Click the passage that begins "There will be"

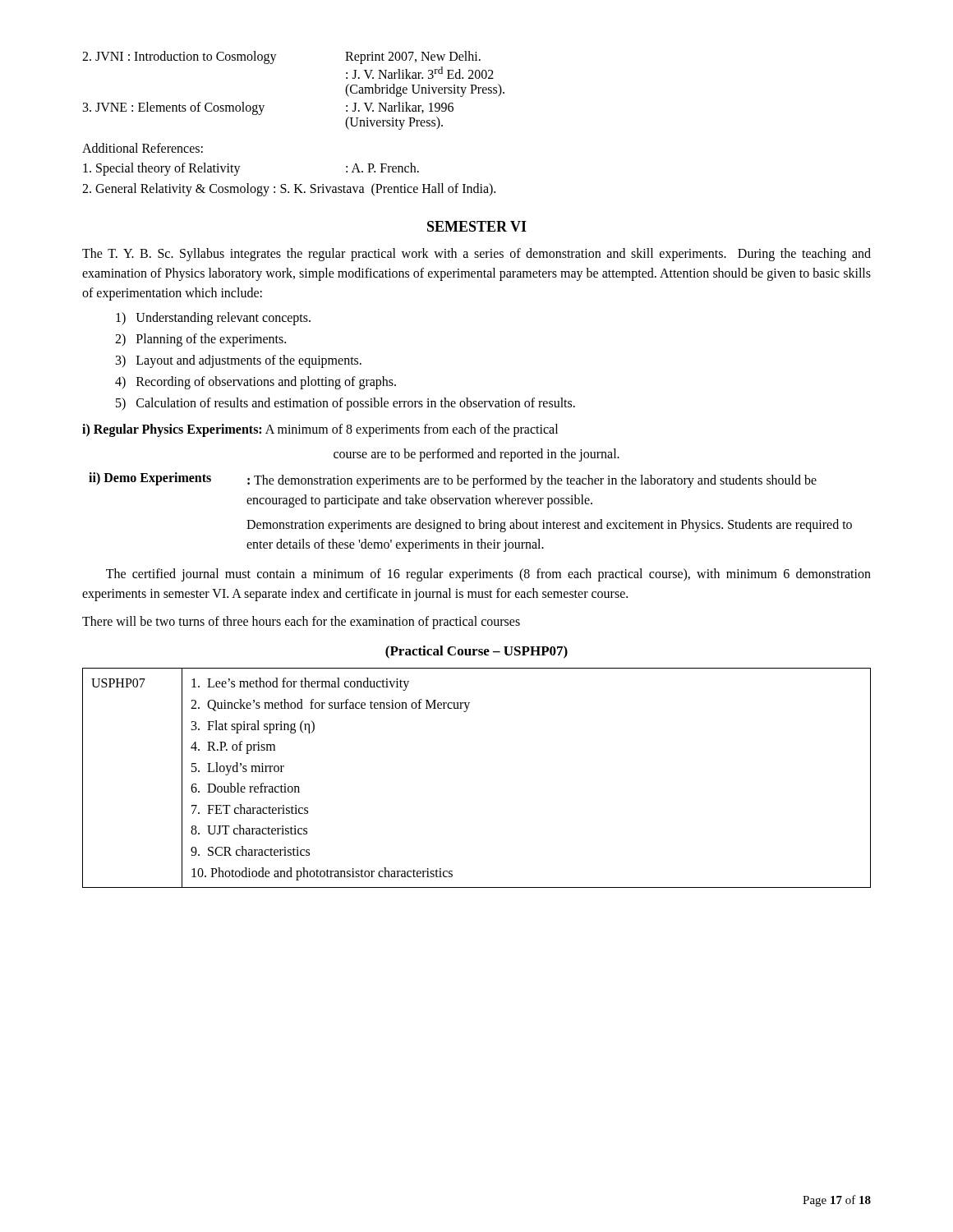(301, 622)
